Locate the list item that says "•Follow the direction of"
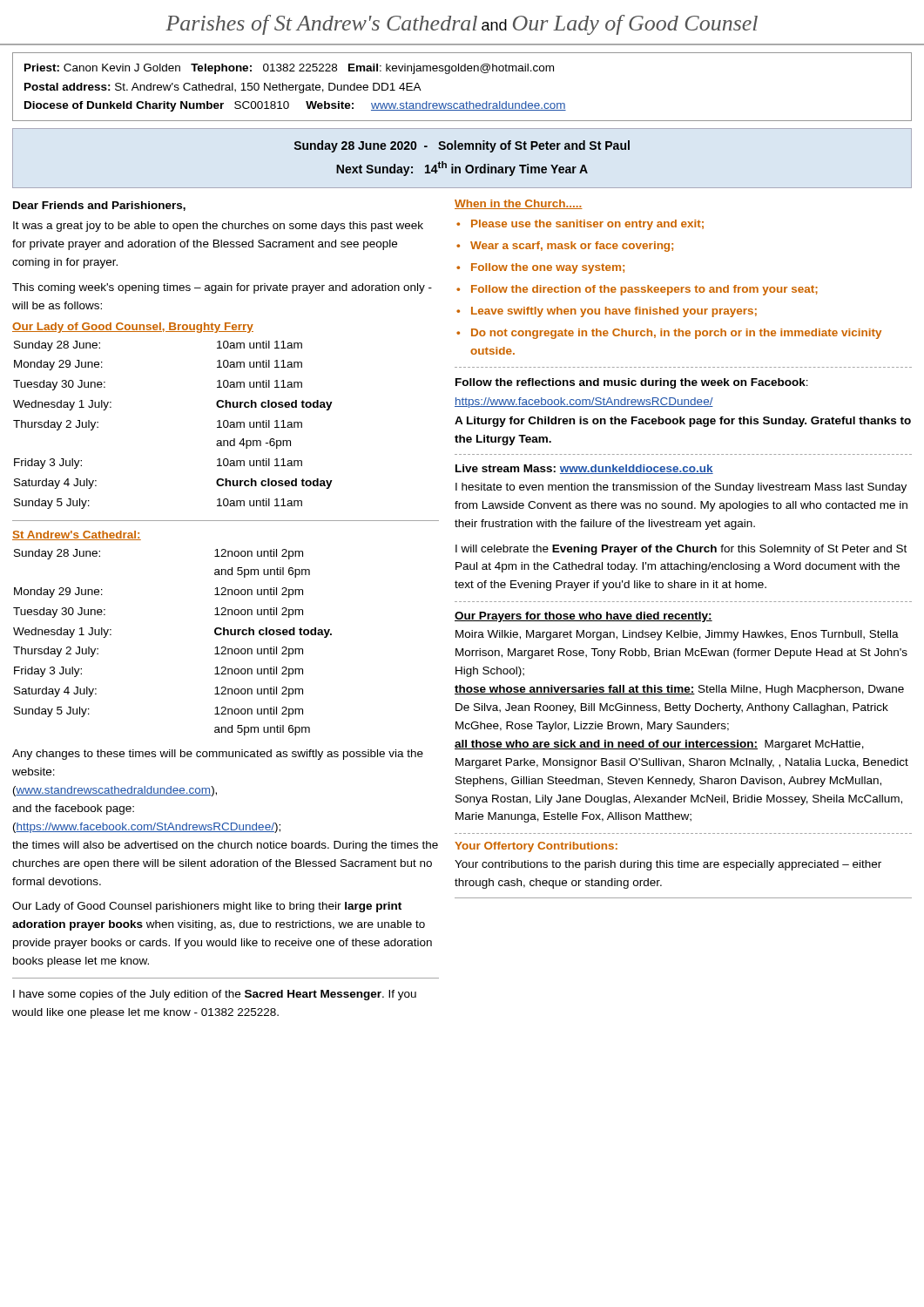Image resolution: width=924 pixels, height=1307 pixels. pos(637,290)
